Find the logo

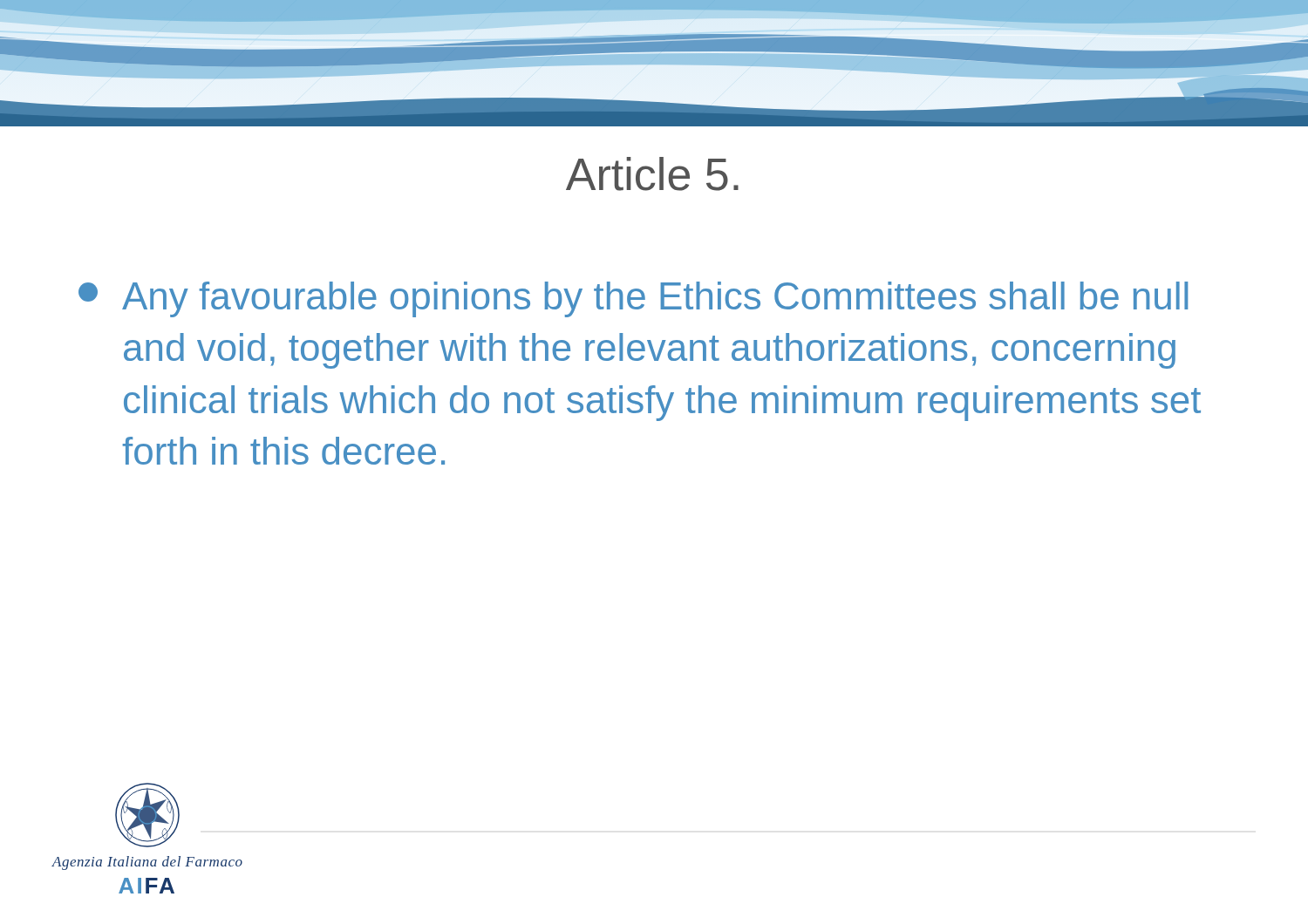148,840
